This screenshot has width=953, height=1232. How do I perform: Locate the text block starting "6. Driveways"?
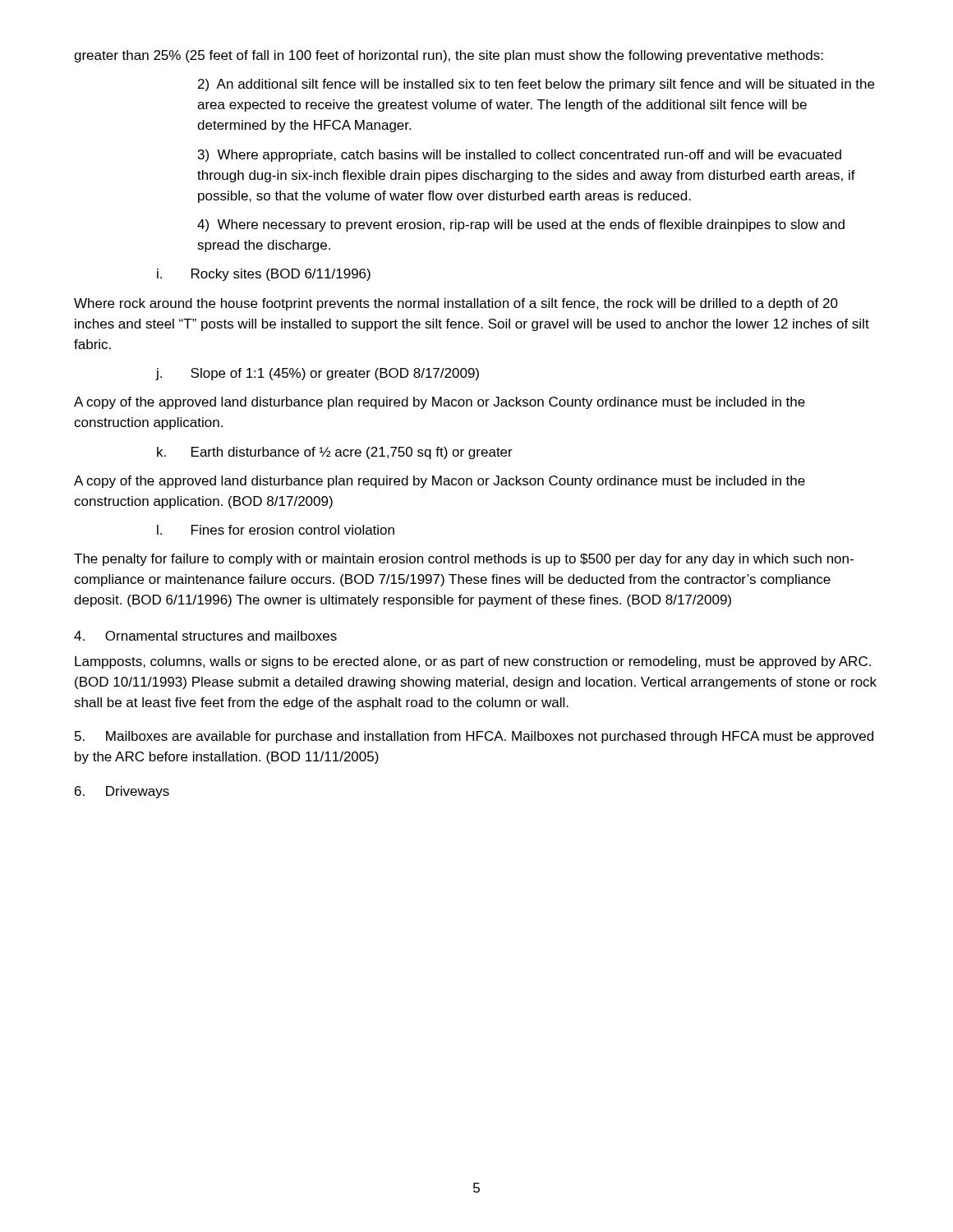pyautogui.click(x=122, y=791)
